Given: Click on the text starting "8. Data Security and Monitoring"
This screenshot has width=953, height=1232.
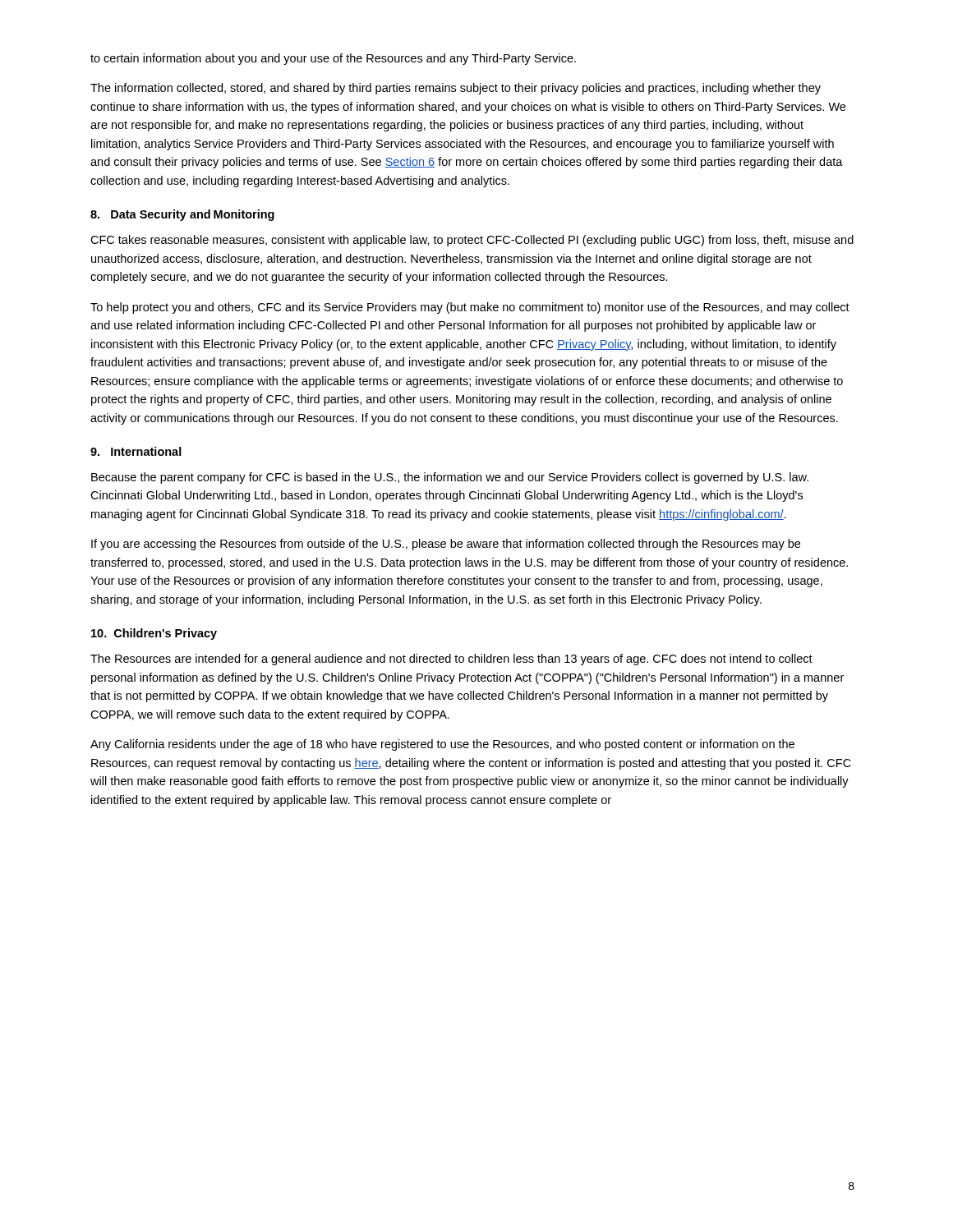Looking at the screenshot, I should pyautogui.click(x=183, y=215).
